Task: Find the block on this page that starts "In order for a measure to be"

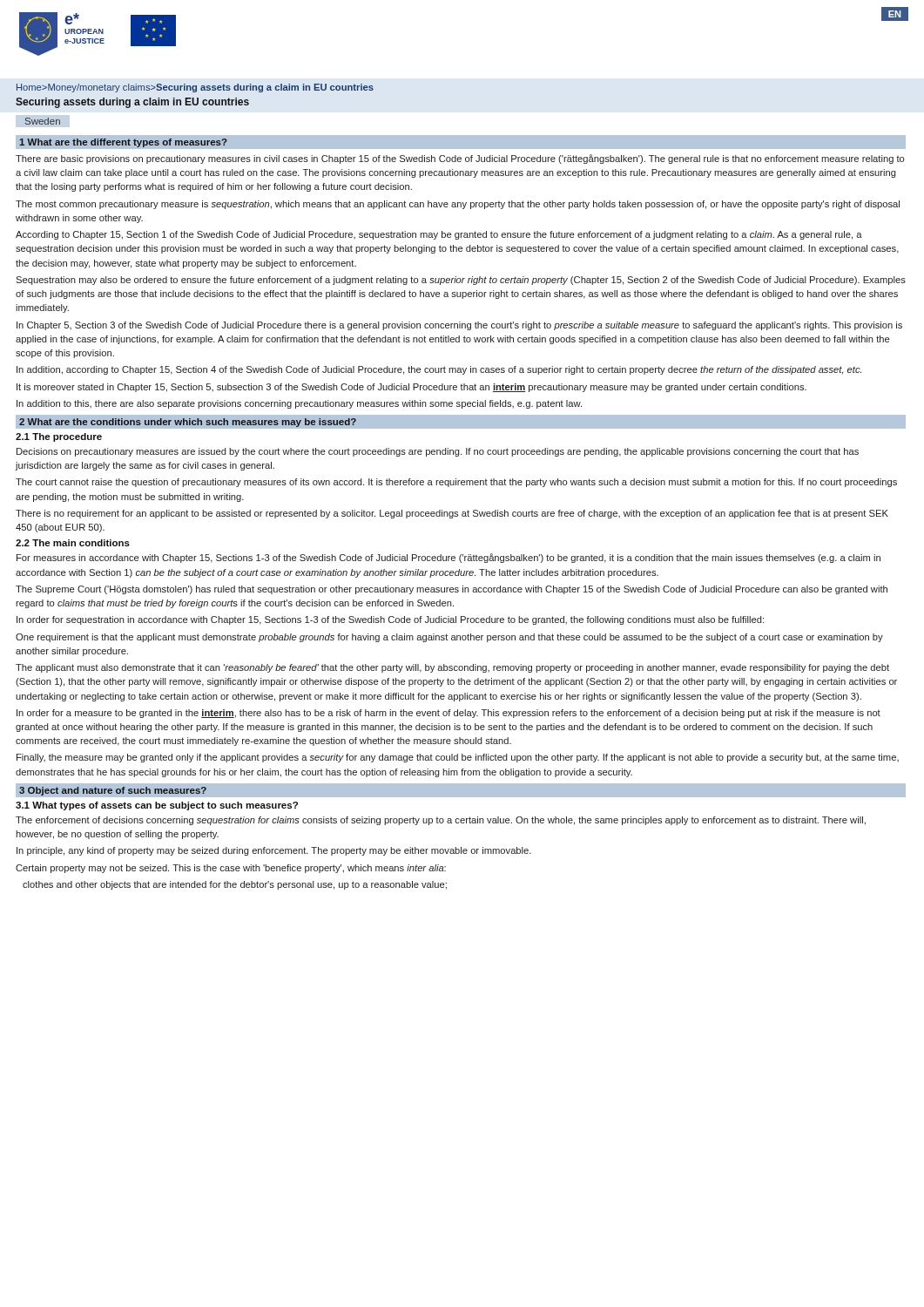Action: (x=448, y=727)
